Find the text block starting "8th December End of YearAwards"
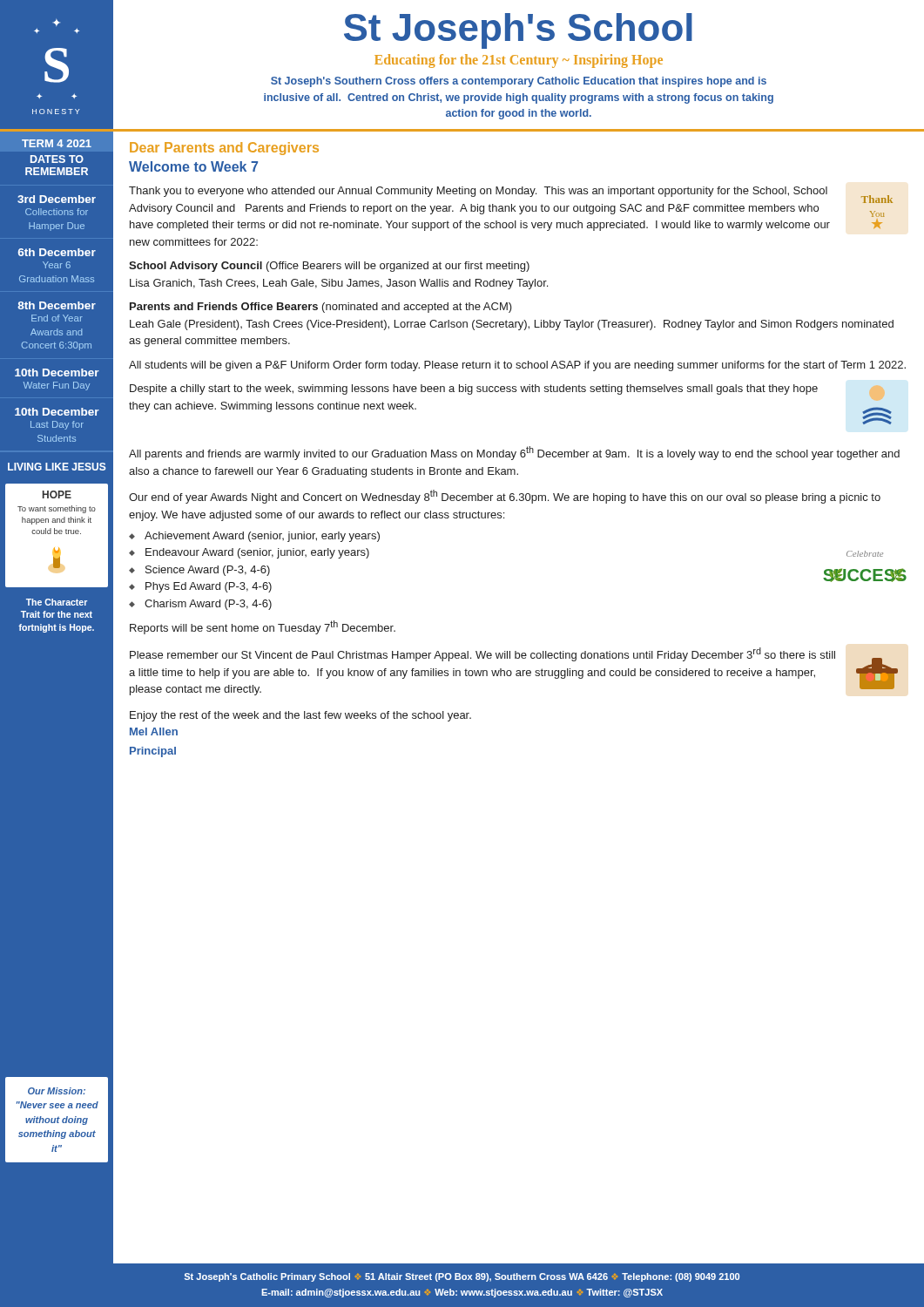 tap(57, 326)
